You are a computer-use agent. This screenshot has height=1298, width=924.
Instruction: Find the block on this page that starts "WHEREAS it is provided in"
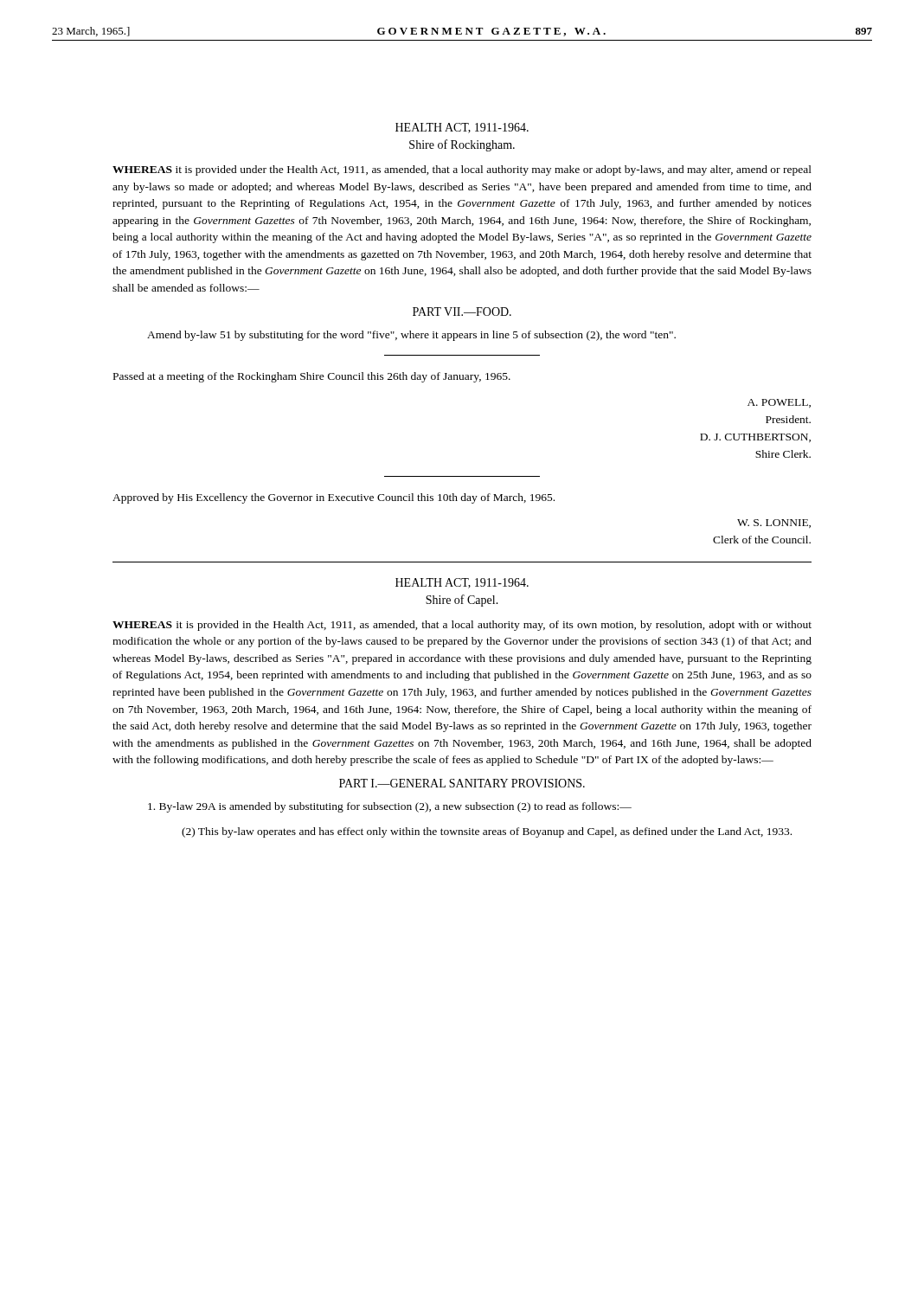click(x=462, y=692)
